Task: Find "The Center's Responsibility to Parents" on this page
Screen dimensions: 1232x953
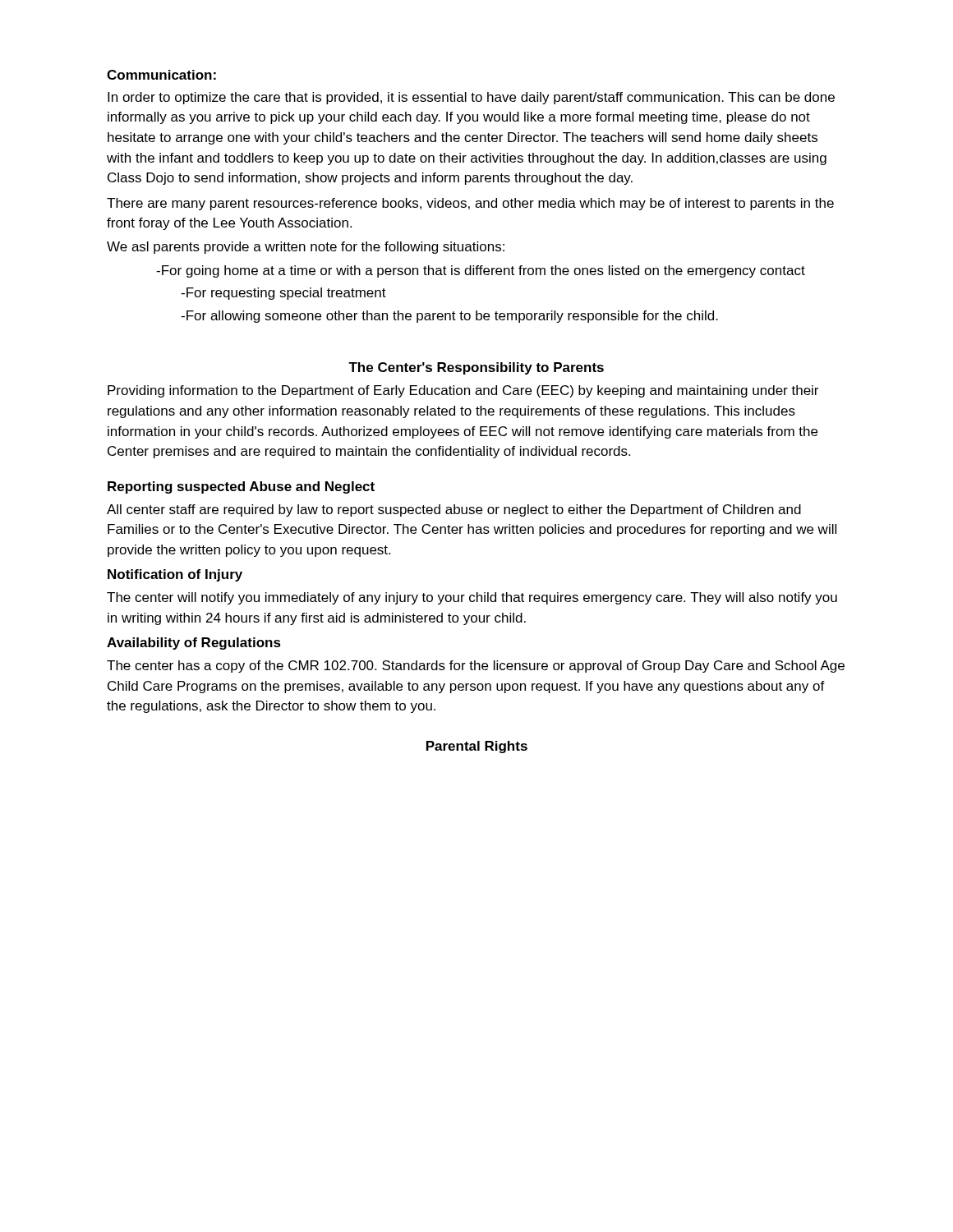Action: [x=476, y=367]
